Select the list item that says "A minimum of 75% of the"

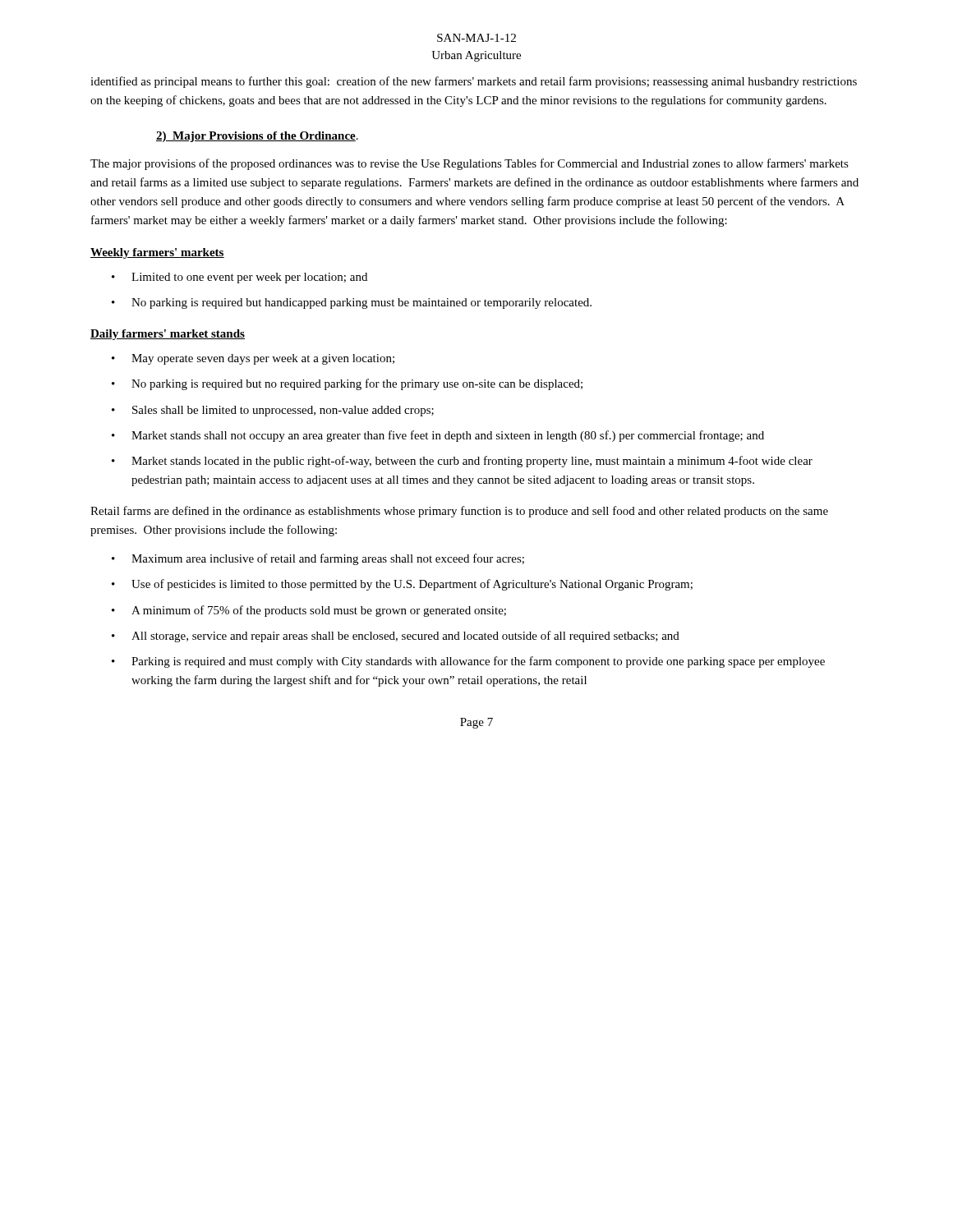pos(319,610)
